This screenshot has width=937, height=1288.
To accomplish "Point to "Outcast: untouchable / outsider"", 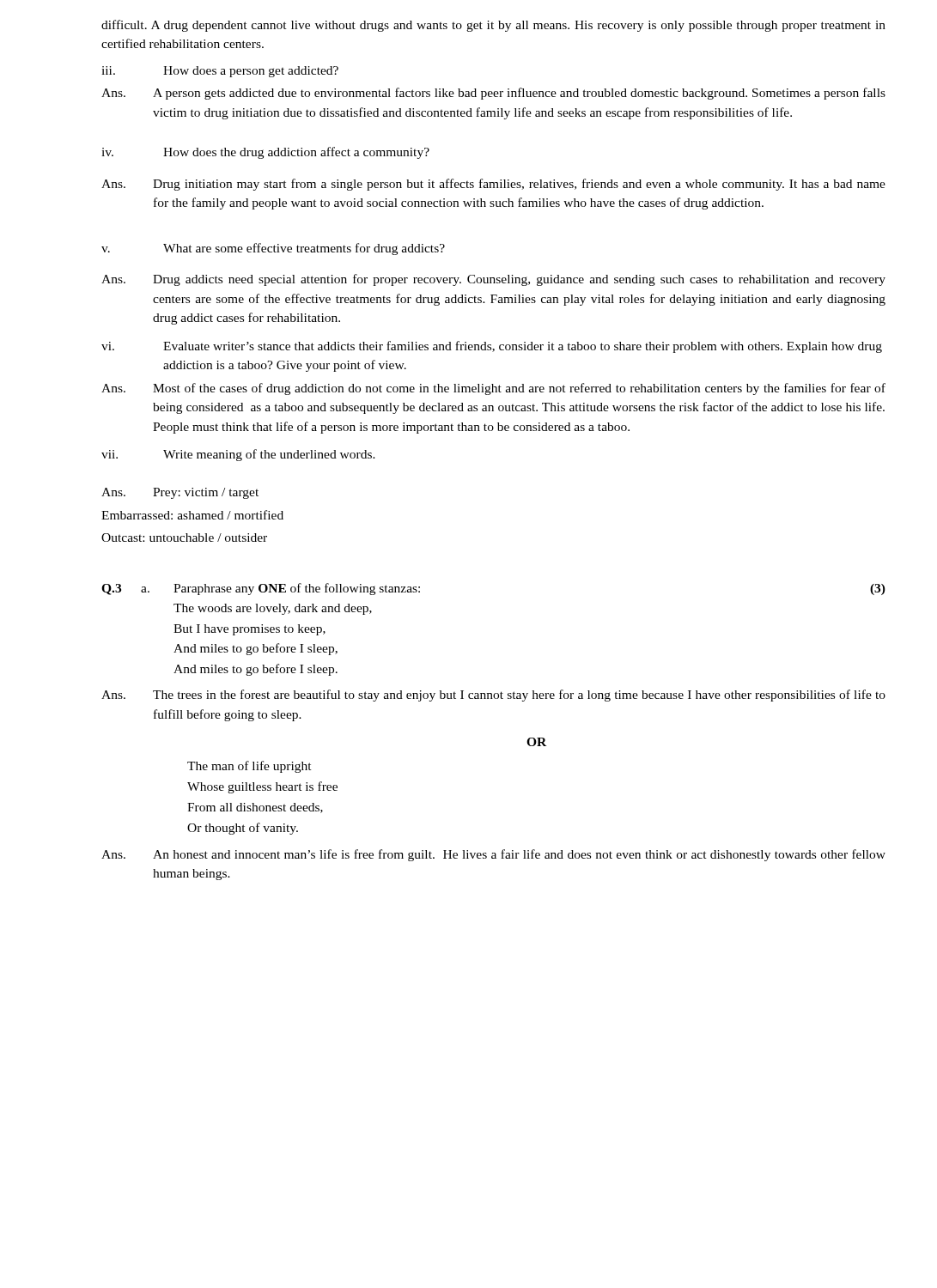I will coord(184,537).
